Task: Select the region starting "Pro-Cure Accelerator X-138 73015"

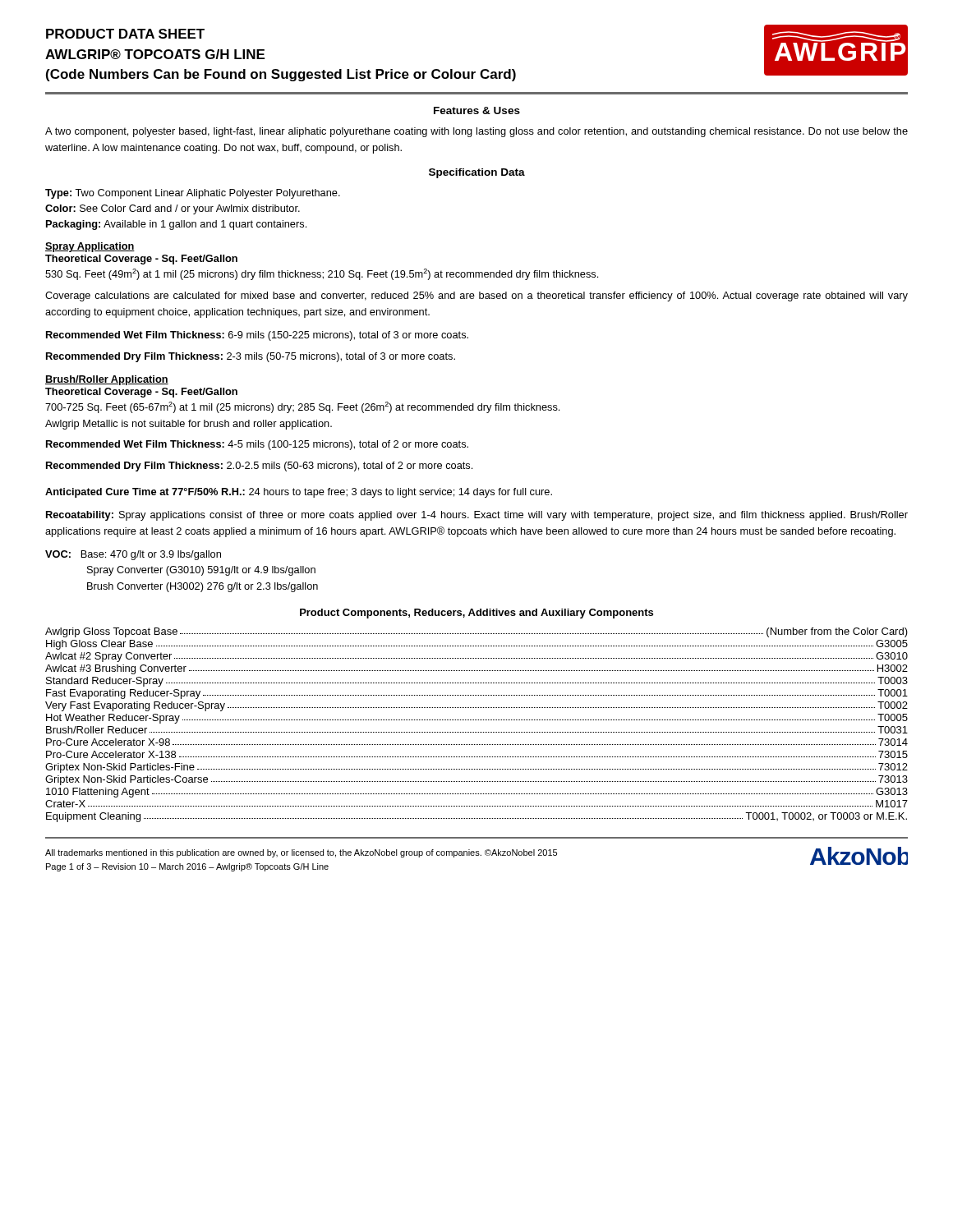Action: 476,754
